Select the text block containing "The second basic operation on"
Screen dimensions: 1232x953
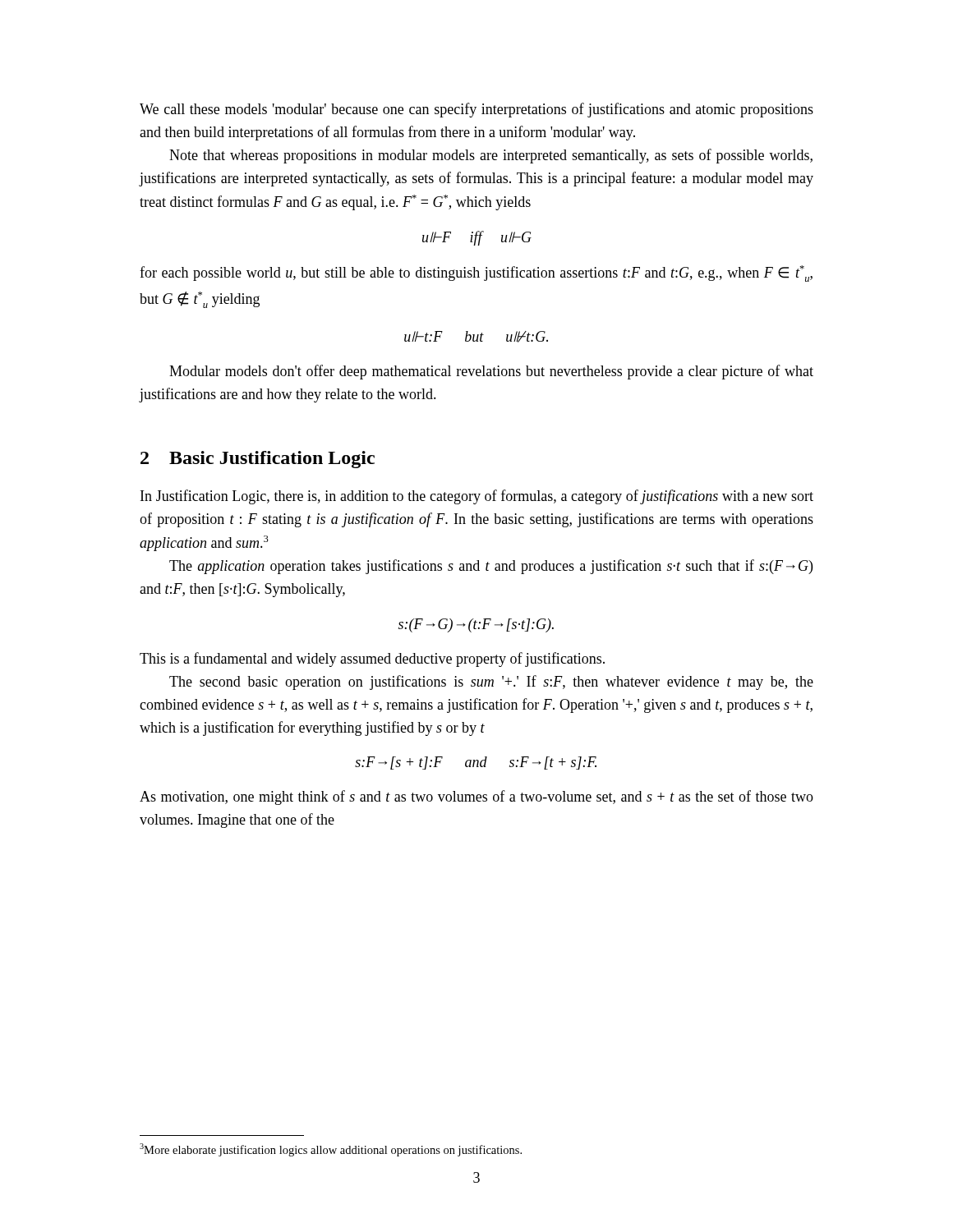click(x=476, y=705)
